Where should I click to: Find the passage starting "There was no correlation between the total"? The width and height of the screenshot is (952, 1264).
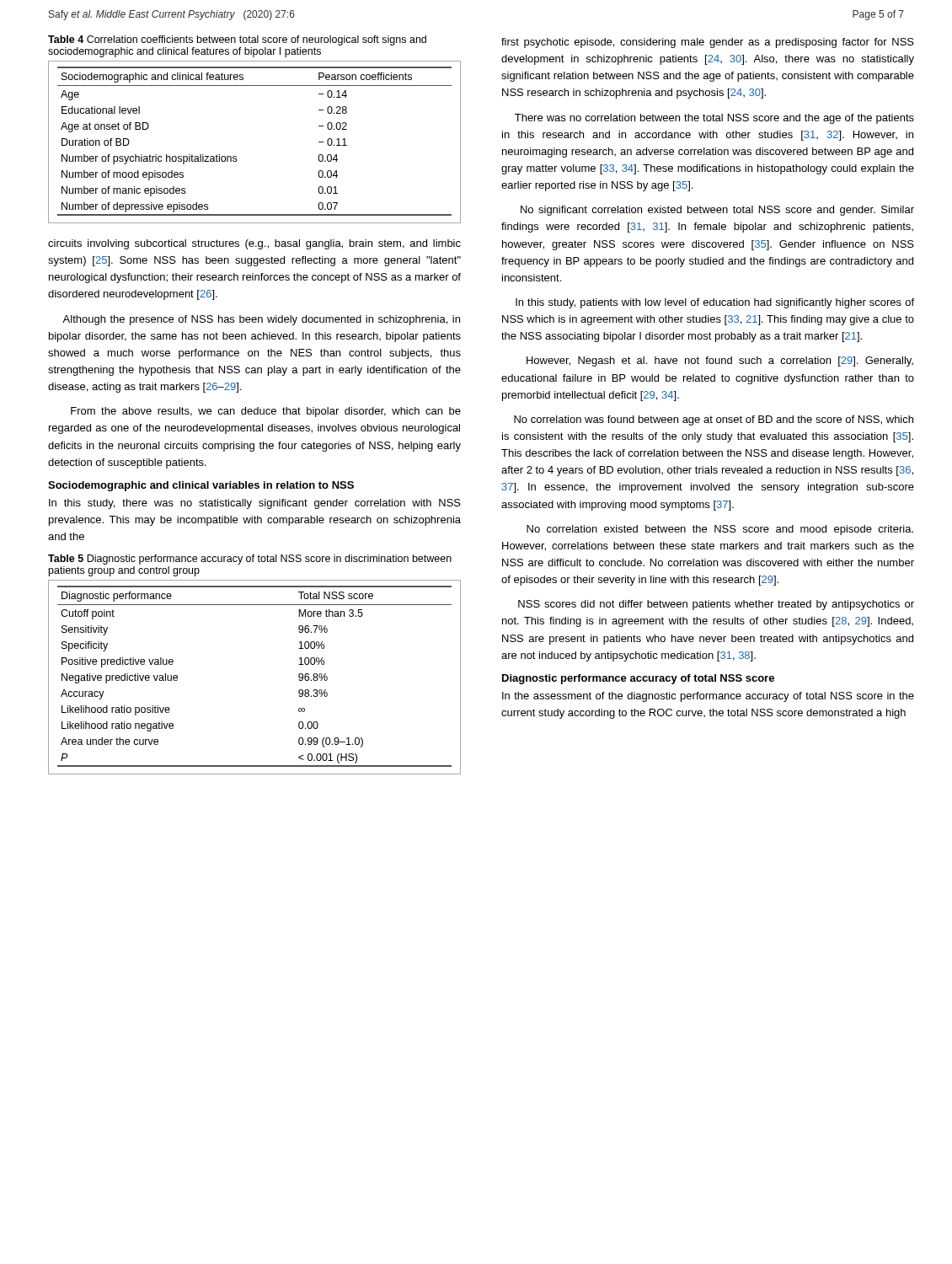[x=708, y=151]
